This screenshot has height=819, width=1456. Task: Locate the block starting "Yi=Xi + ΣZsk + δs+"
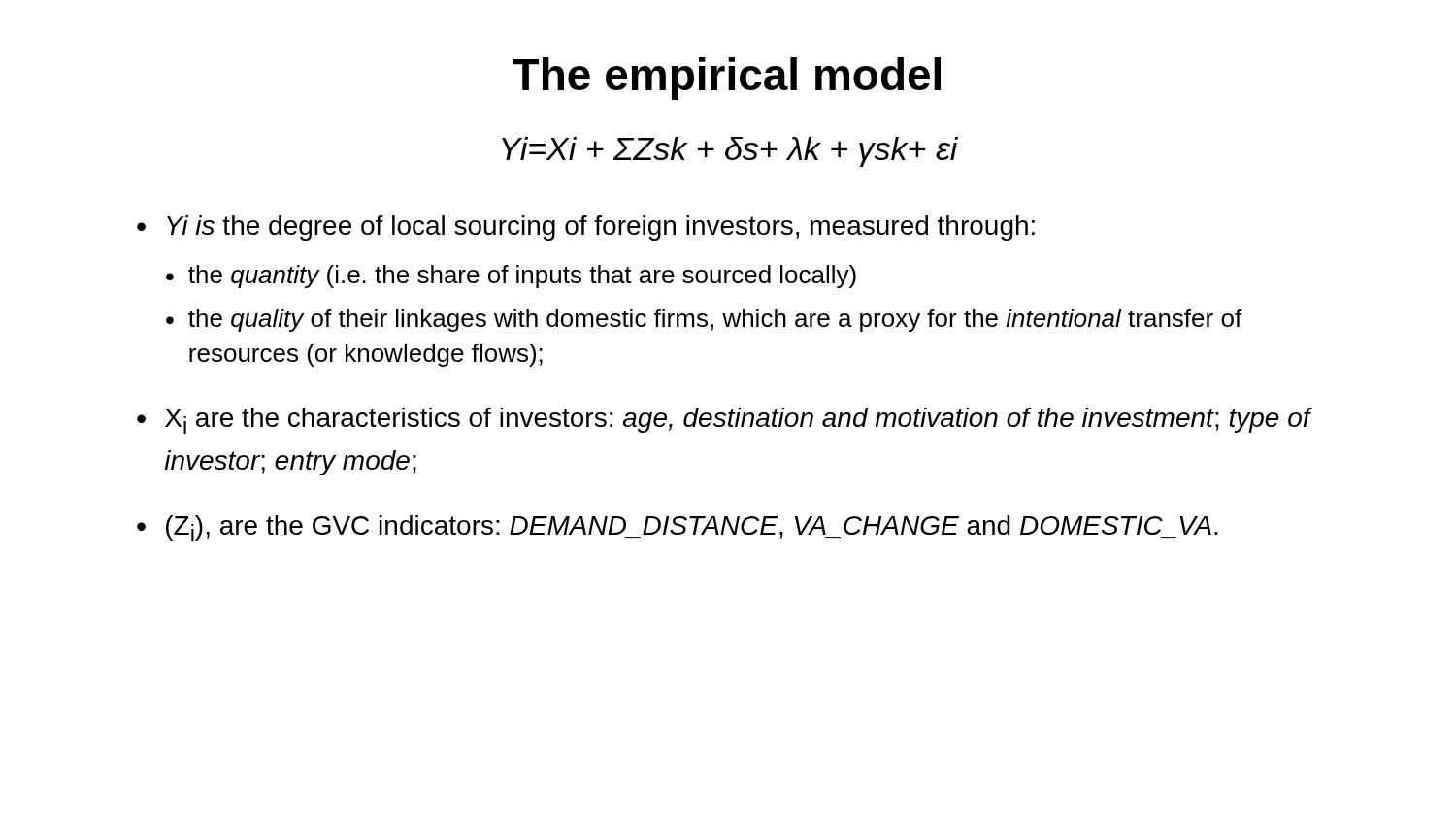(728, 148)
